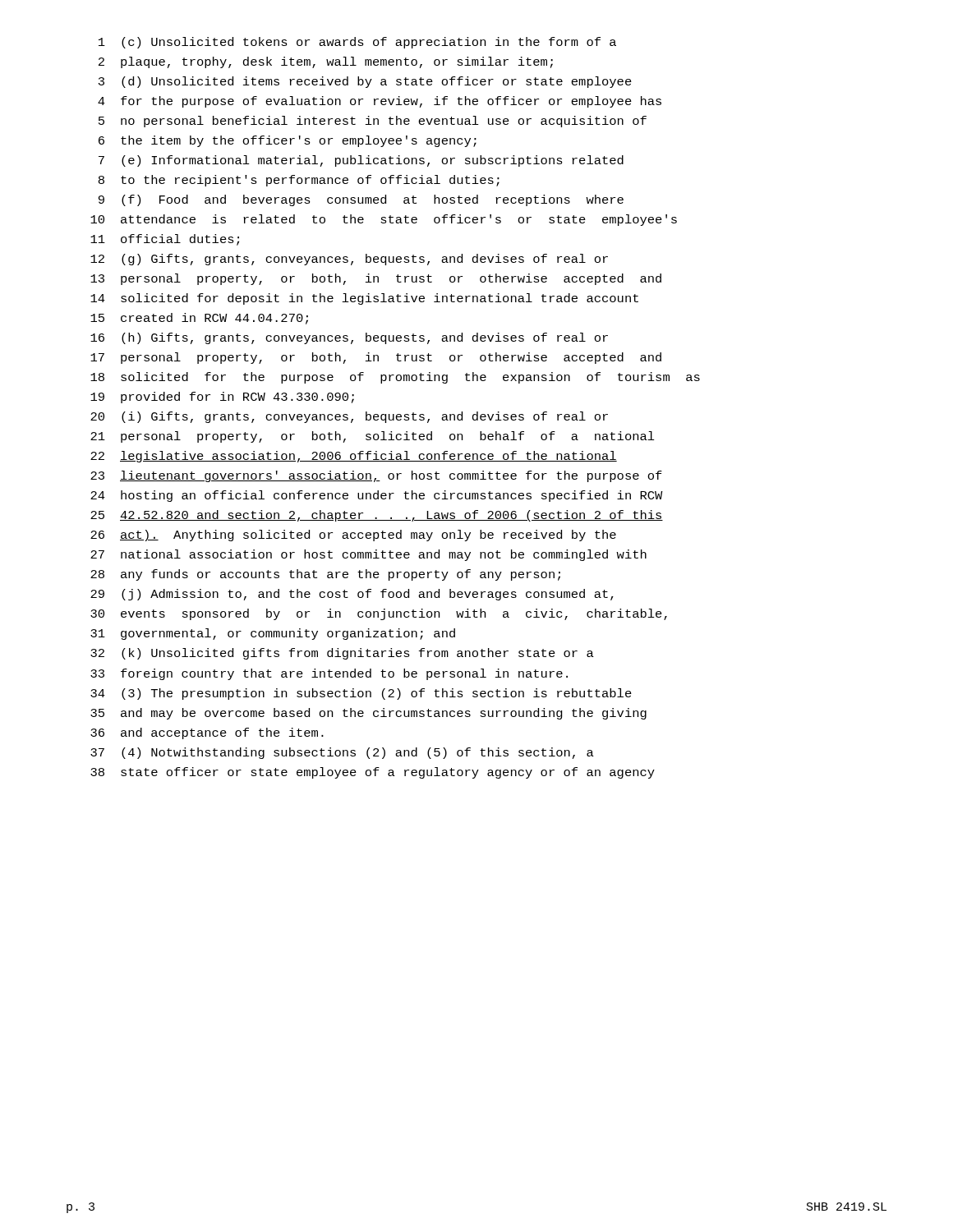Click on the list item that says "2 plaque, trophy, desk item, wall memento, or"
The width and height of the screenshot is (953, 1232).
[476, 62]
